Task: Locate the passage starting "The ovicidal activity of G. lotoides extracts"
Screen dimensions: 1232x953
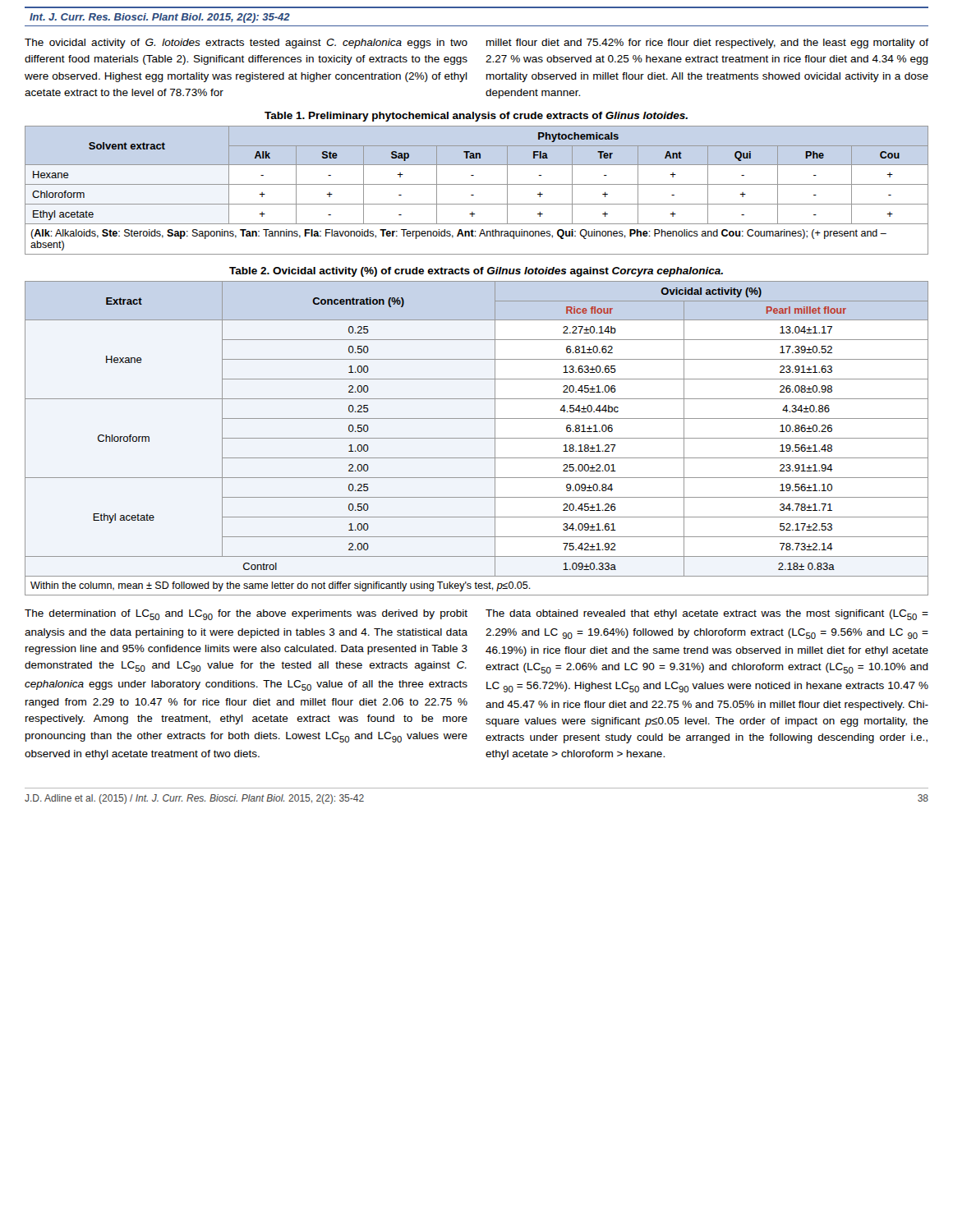Action: coord(246,67)
